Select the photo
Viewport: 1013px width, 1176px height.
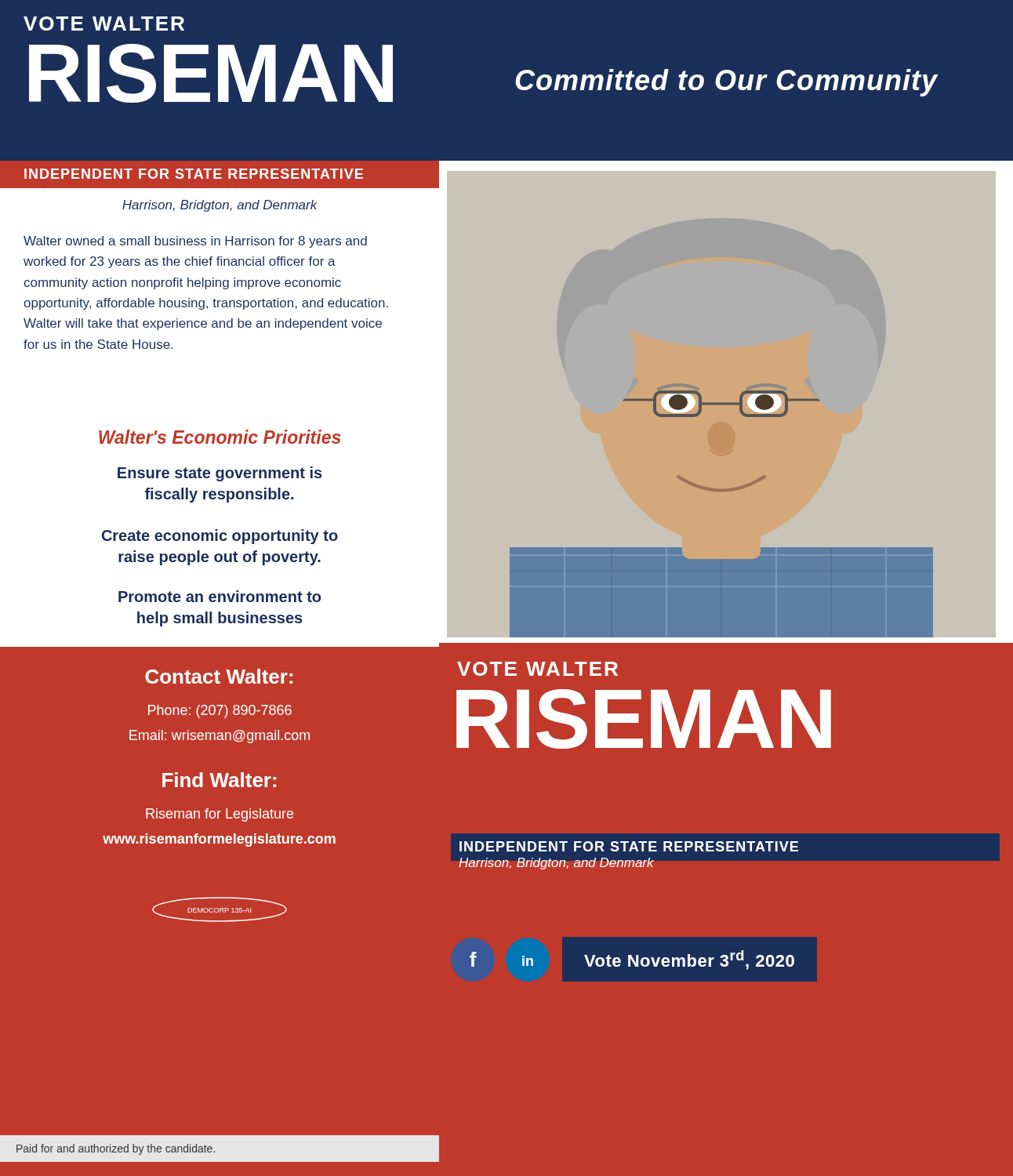coord(721,404)
